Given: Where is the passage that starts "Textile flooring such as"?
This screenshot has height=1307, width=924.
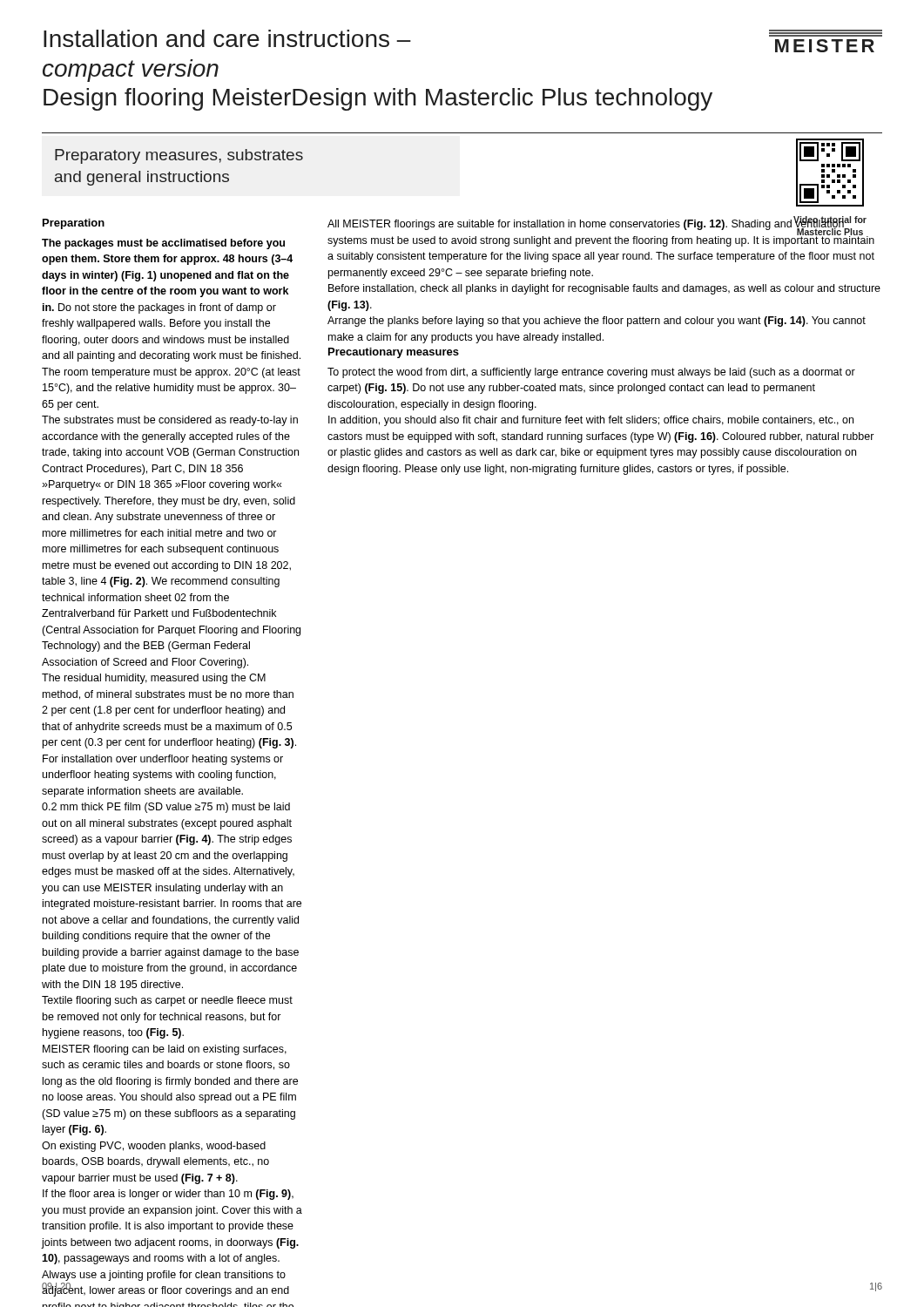Looking at the screenshot, I should (x=172, y=1017).
